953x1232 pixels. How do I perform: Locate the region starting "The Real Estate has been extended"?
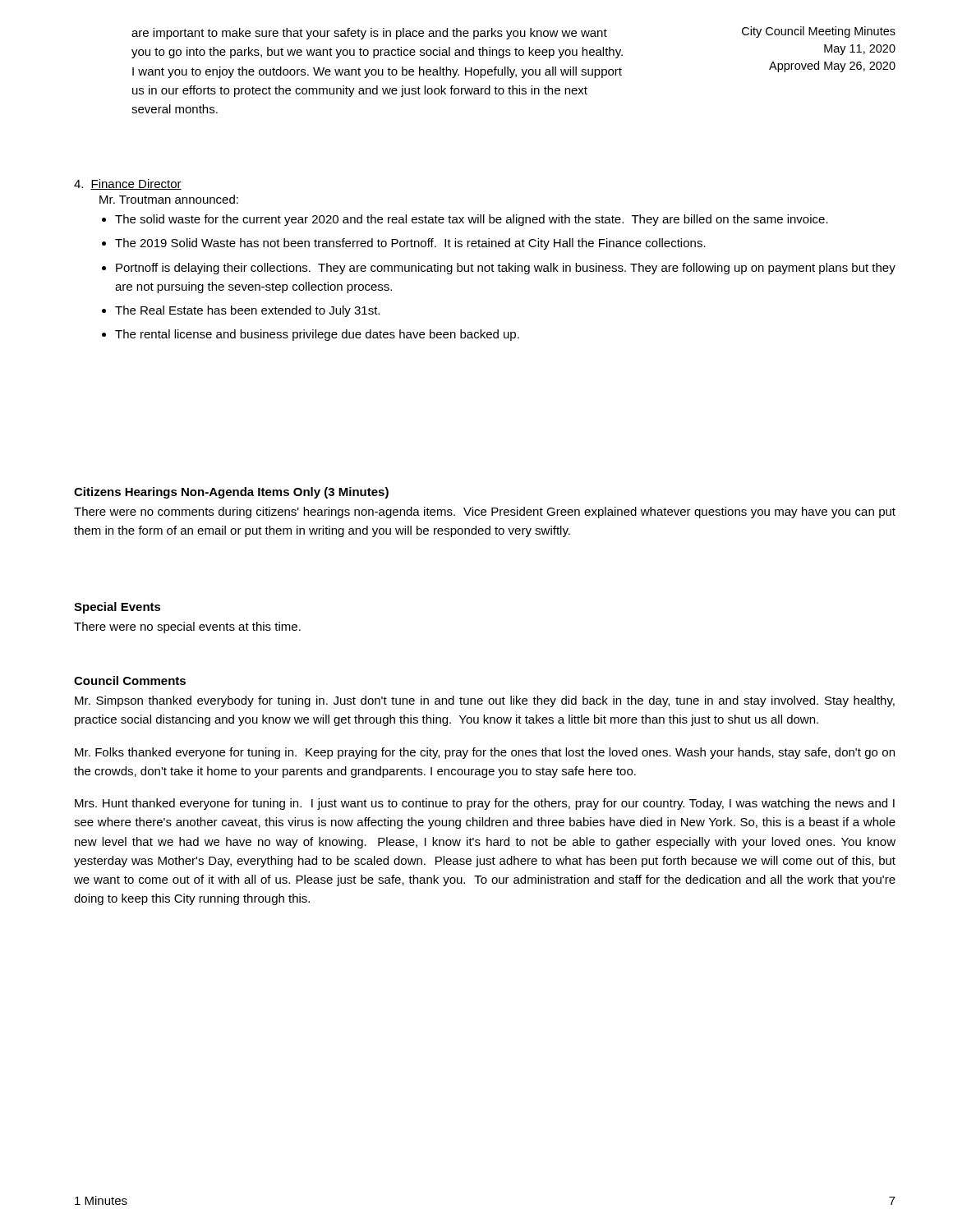248,310
